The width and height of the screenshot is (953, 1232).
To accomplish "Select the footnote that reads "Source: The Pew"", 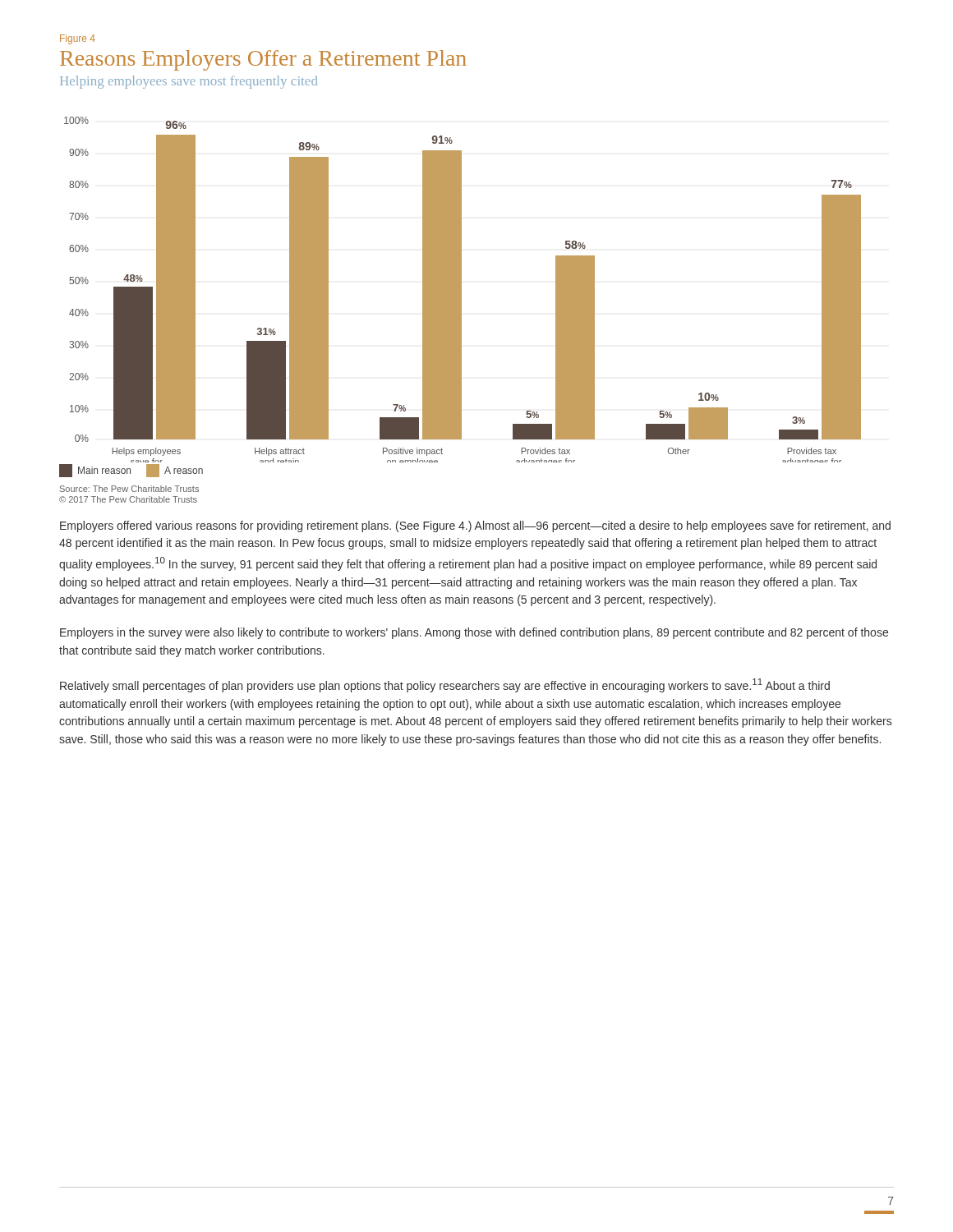I will point(129,488).
